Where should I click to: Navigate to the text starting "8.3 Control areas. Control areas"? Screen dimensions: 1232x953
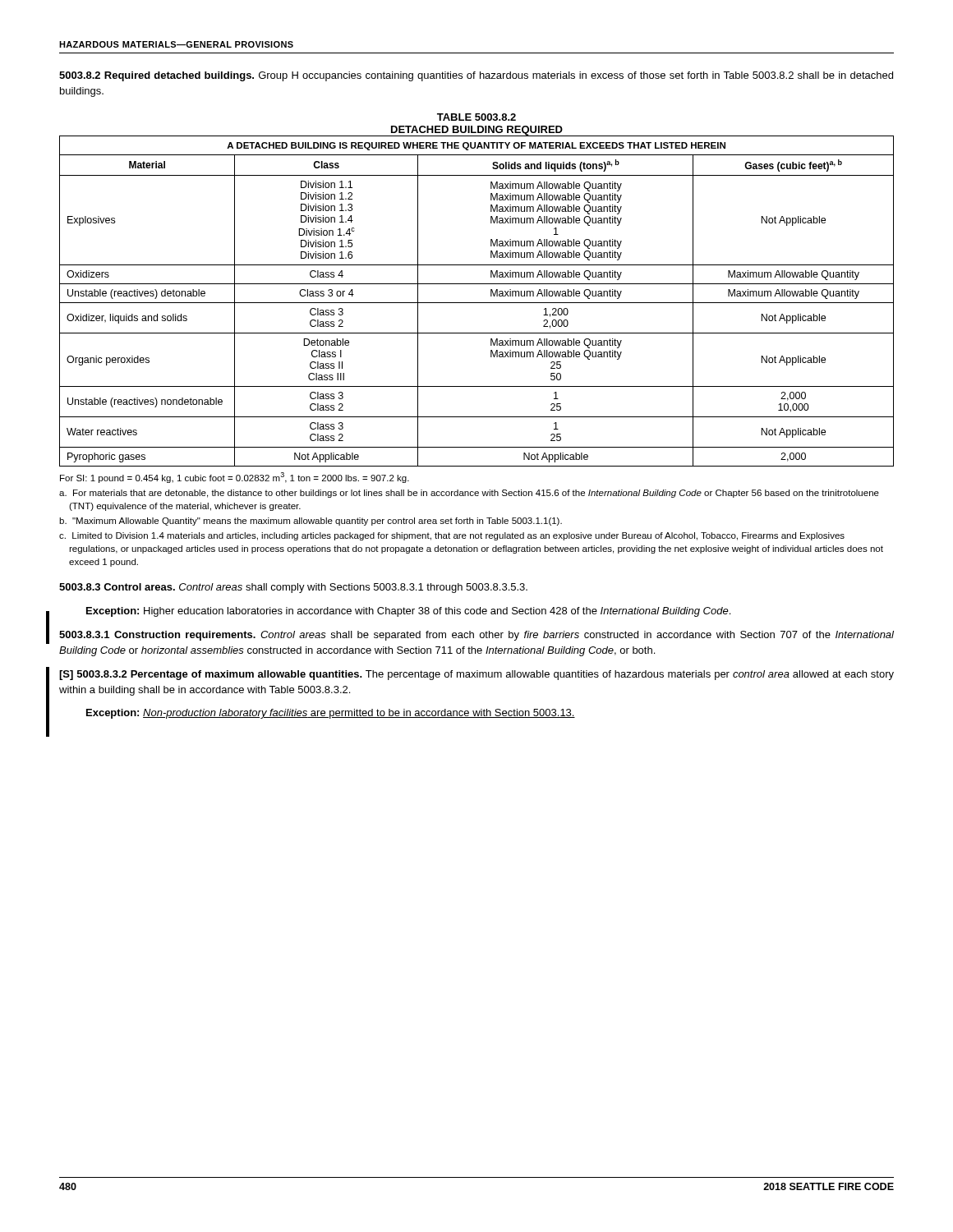coord(294,587)
